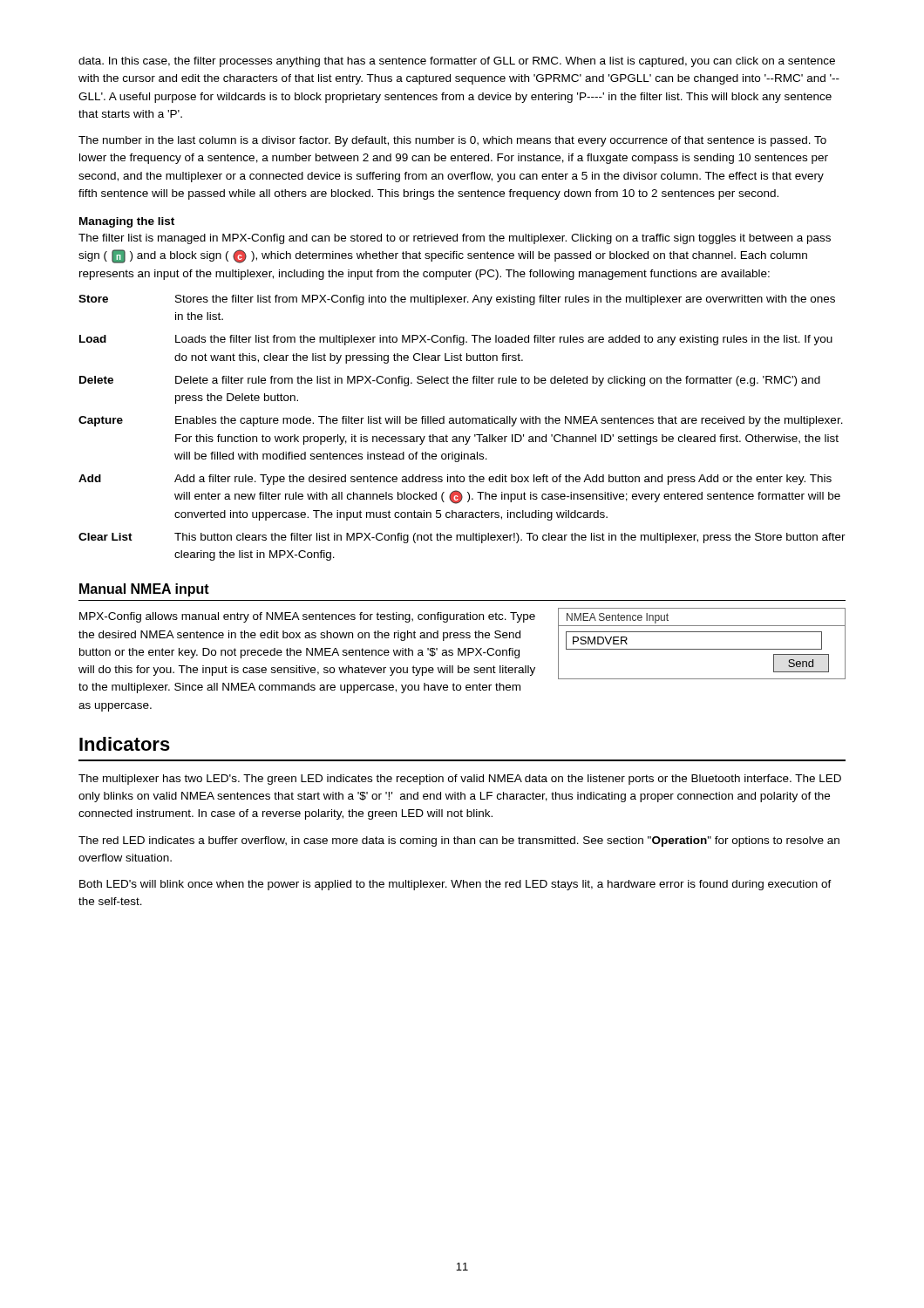Point to the text starting "MPX-Config allows manual entry of NMEA"
924x1308 pixels.
coord(307,660)
